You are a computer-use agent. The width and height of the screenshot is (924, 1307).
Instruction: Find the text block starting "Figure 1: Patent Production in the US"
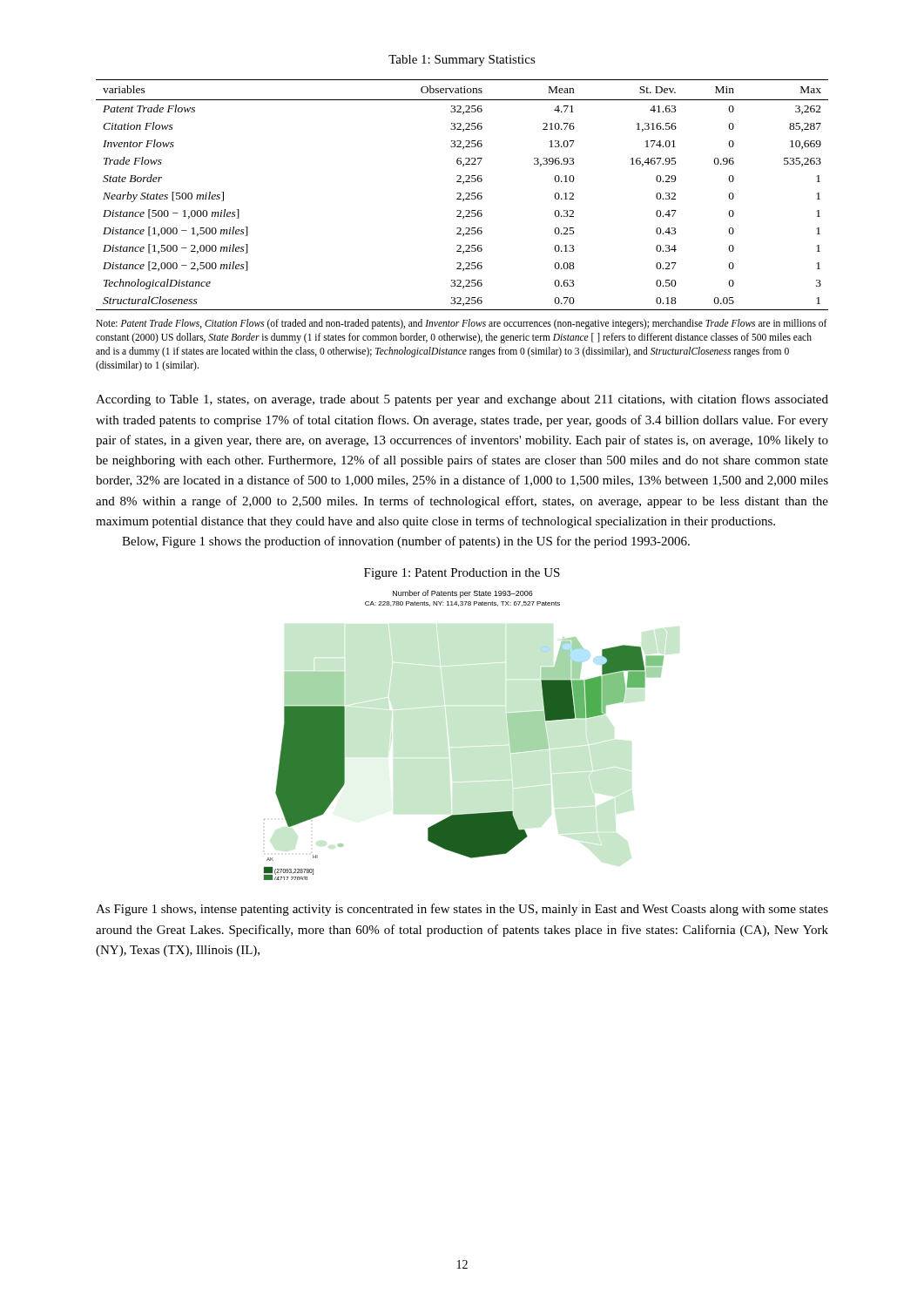(x=462, y=573)
